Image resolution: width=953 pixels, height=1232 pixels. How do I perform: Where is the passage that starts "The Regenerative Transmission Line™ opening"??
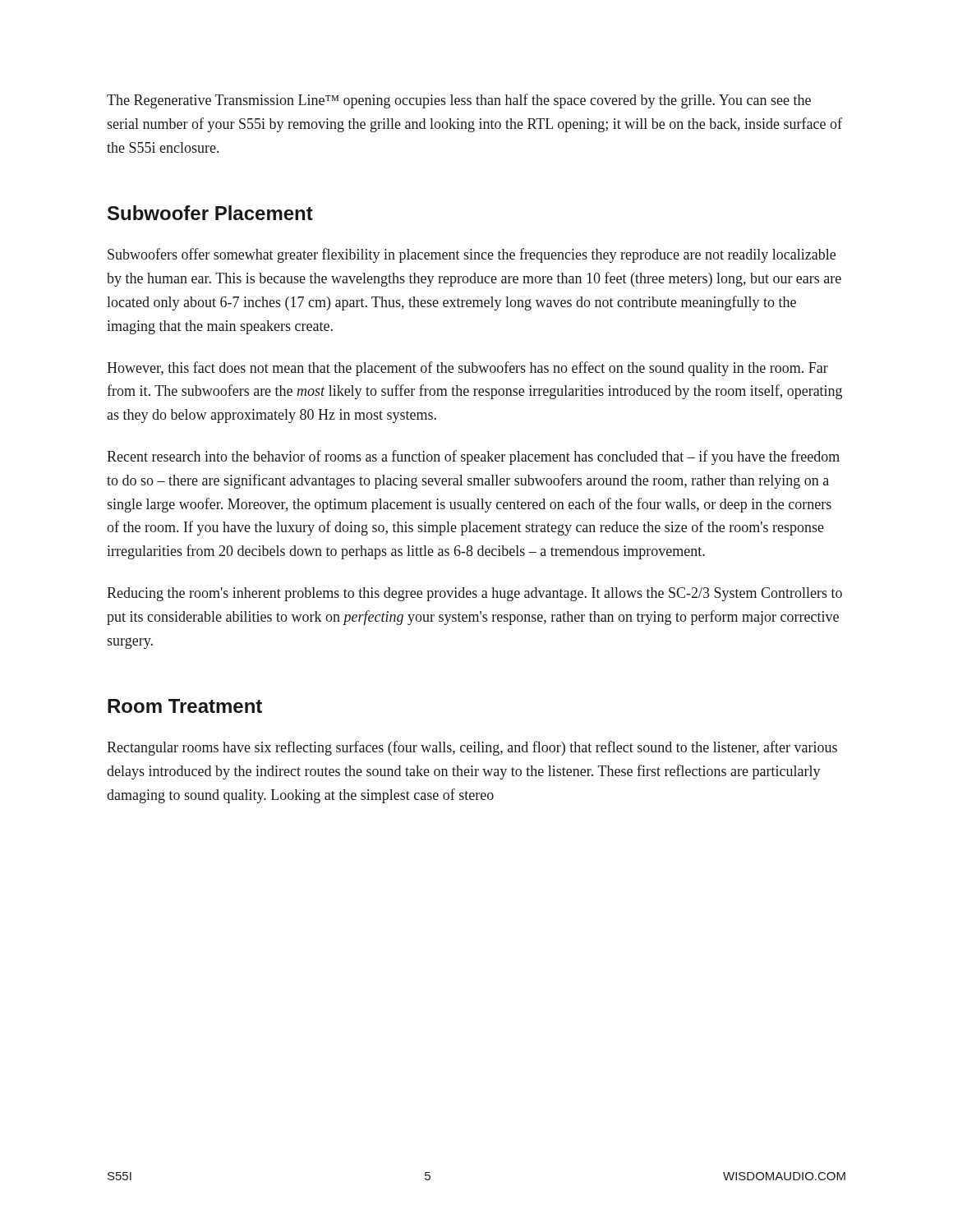point(476,124)
